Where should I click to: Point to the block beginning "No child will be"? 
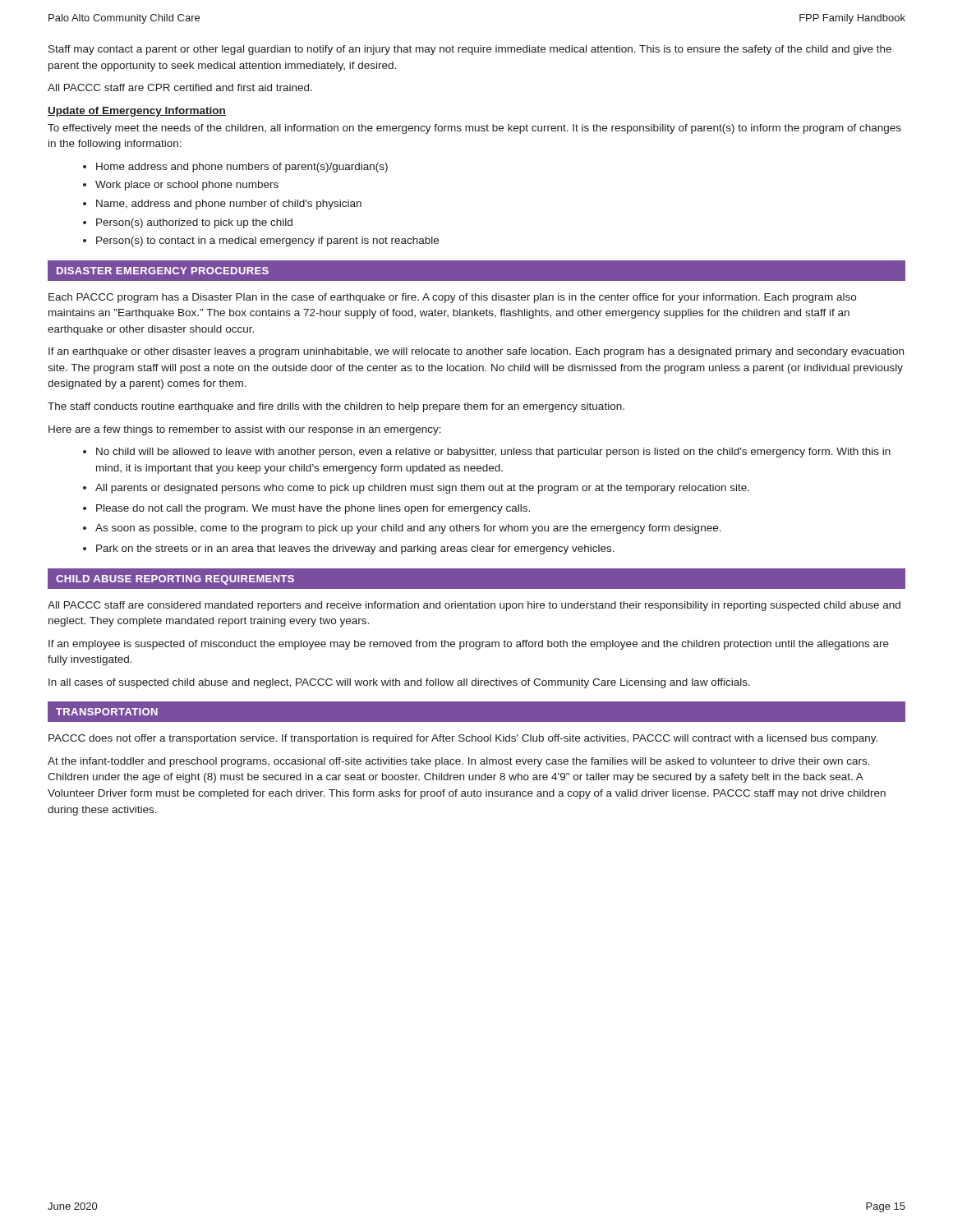point(493,459)
